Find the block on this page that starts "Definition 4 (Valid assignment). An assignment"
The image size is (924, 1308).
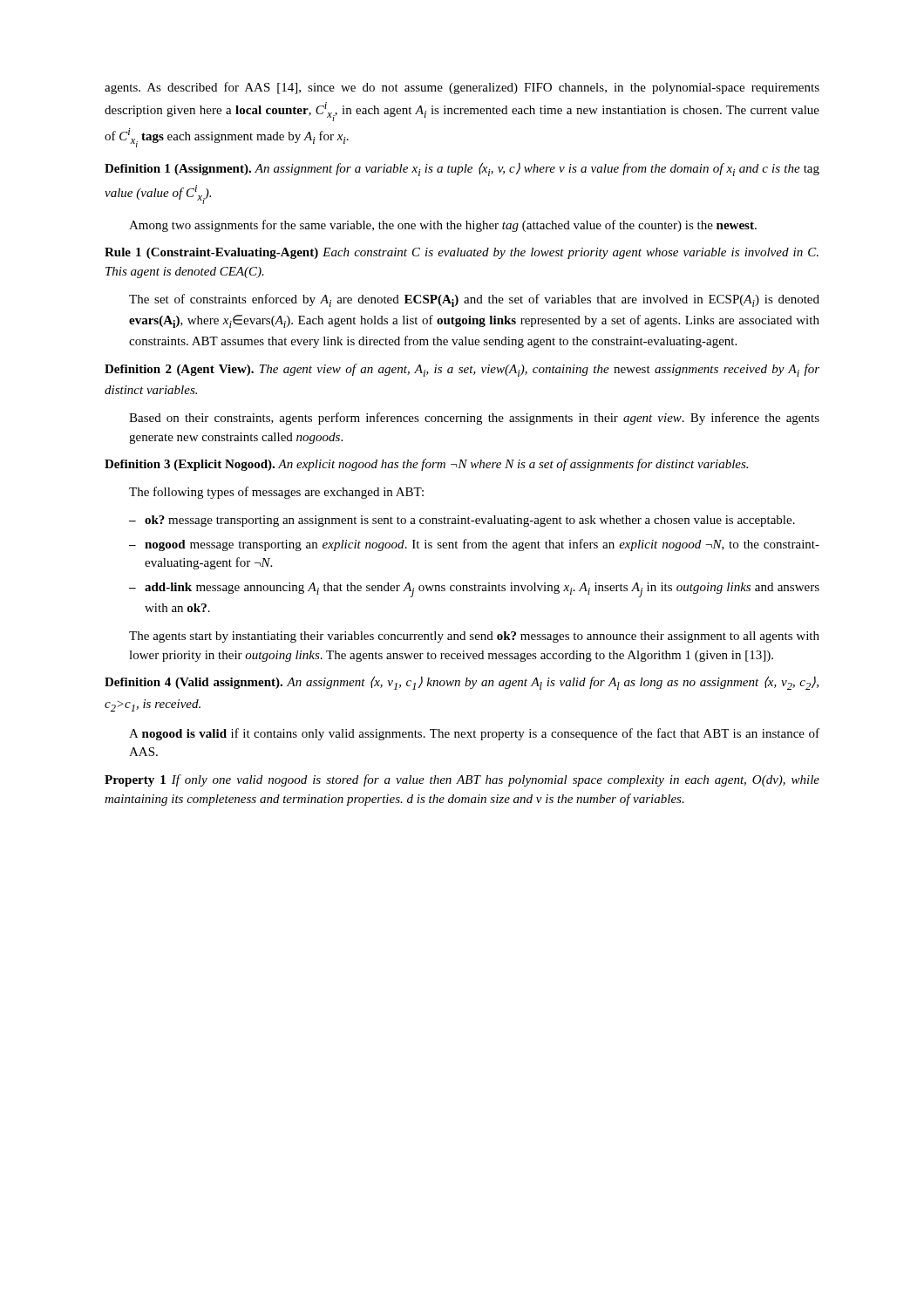click(x=462, y=695)
